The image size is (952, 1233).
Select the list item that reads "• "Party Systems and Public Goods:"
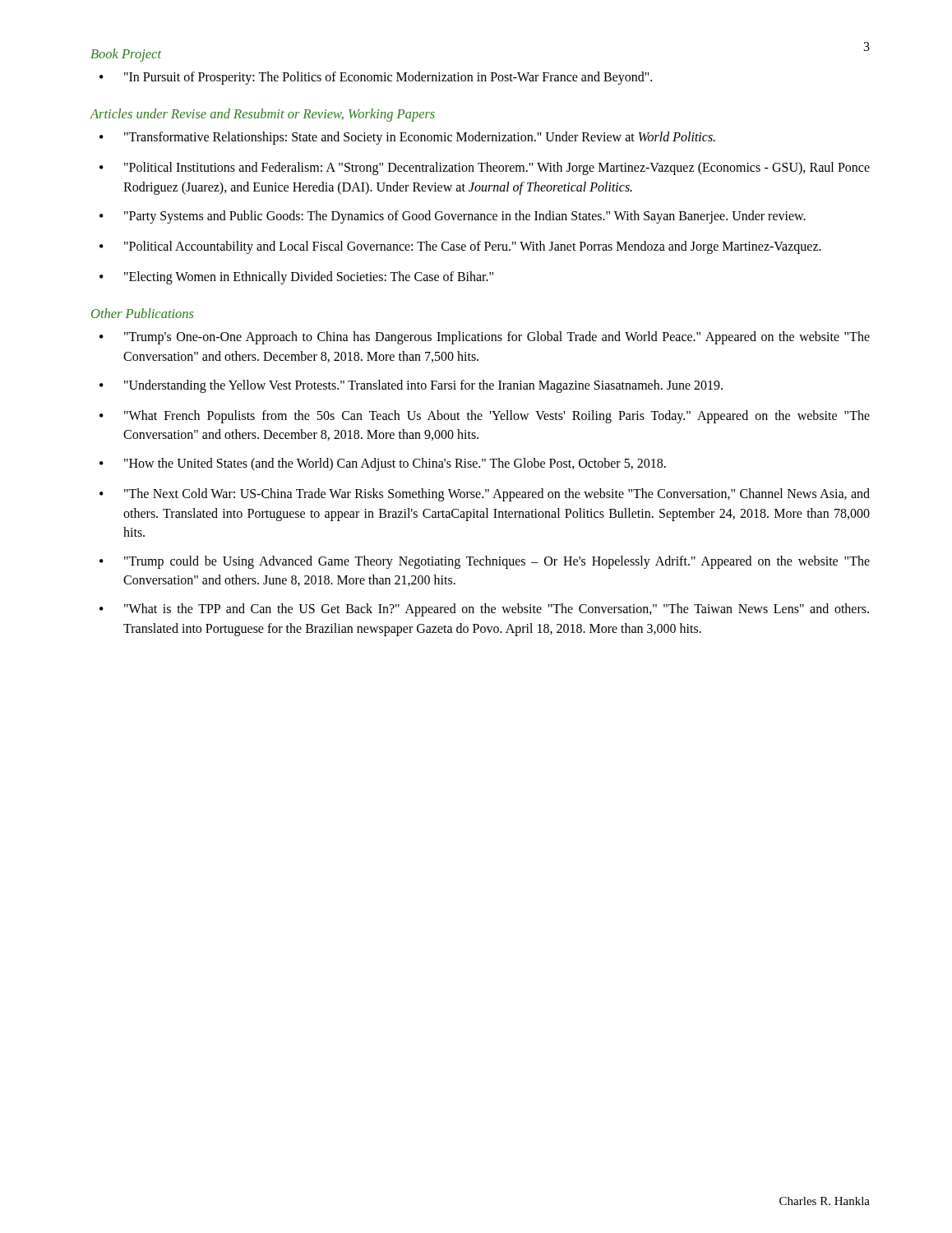click(x=480, y=217)
